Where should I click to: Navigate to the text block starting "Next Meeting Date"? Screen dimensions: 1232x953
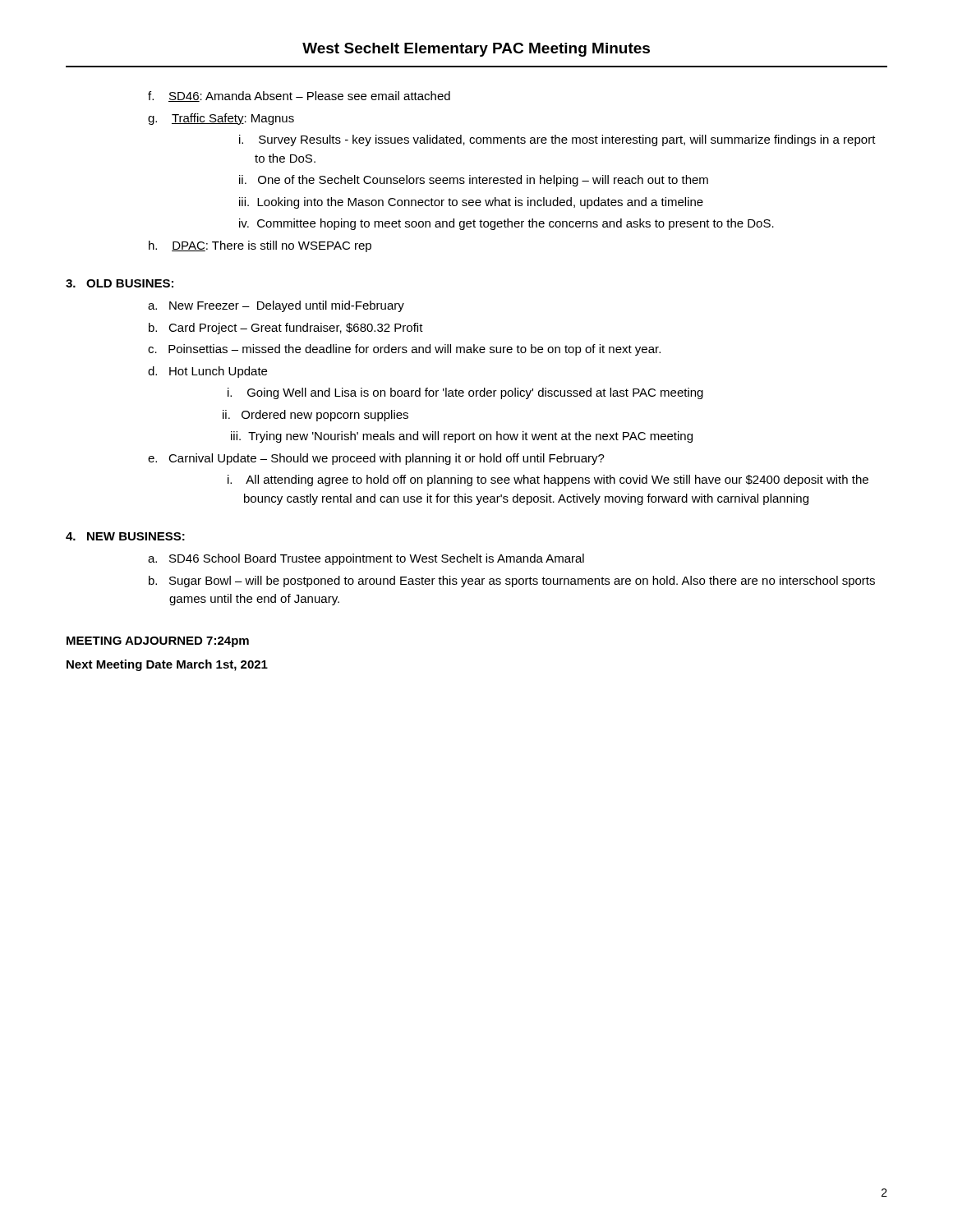click(x=167, y=664)
